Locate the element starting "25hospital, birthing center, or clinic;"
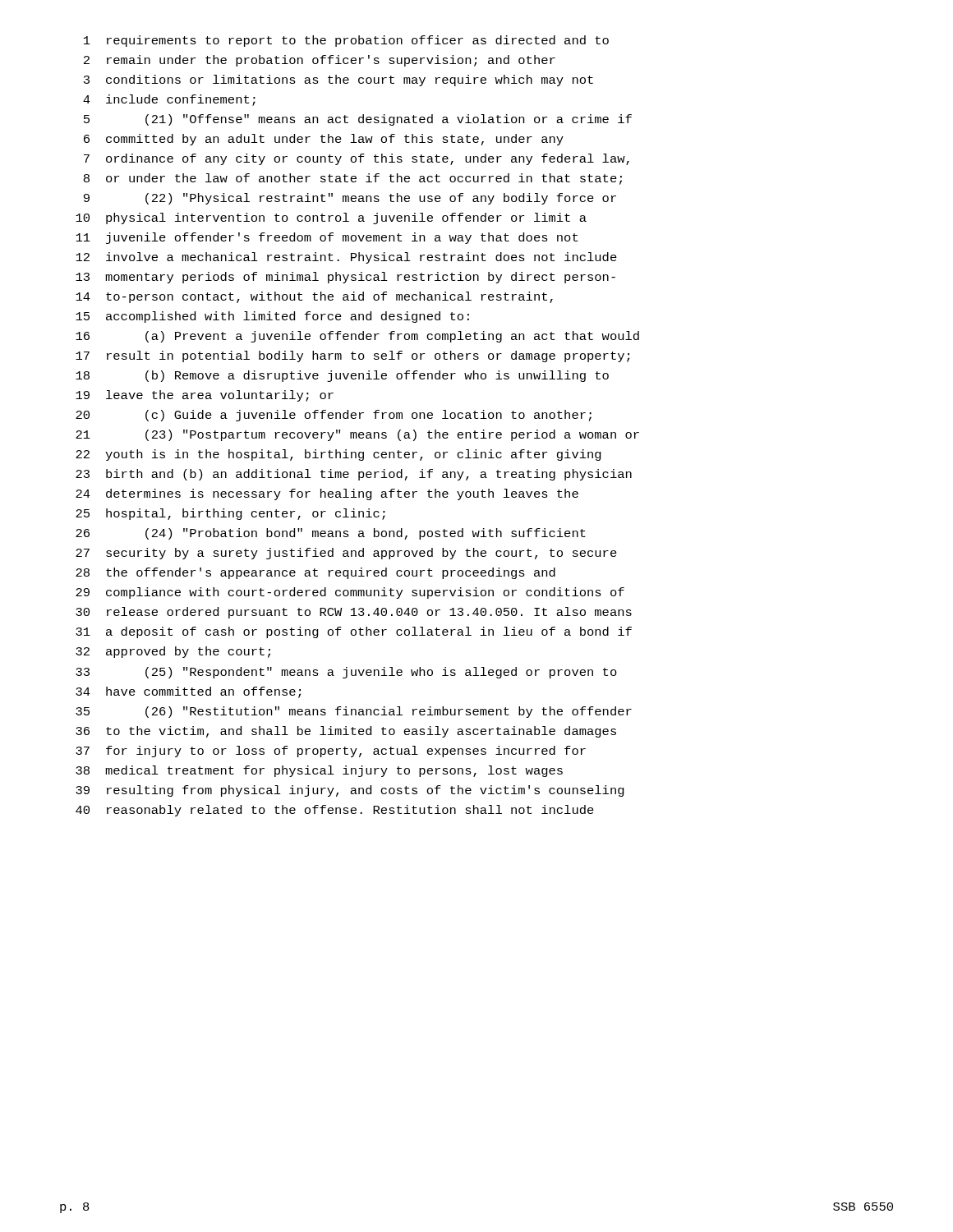This screenshot has width=953, height=1232. 230,514
